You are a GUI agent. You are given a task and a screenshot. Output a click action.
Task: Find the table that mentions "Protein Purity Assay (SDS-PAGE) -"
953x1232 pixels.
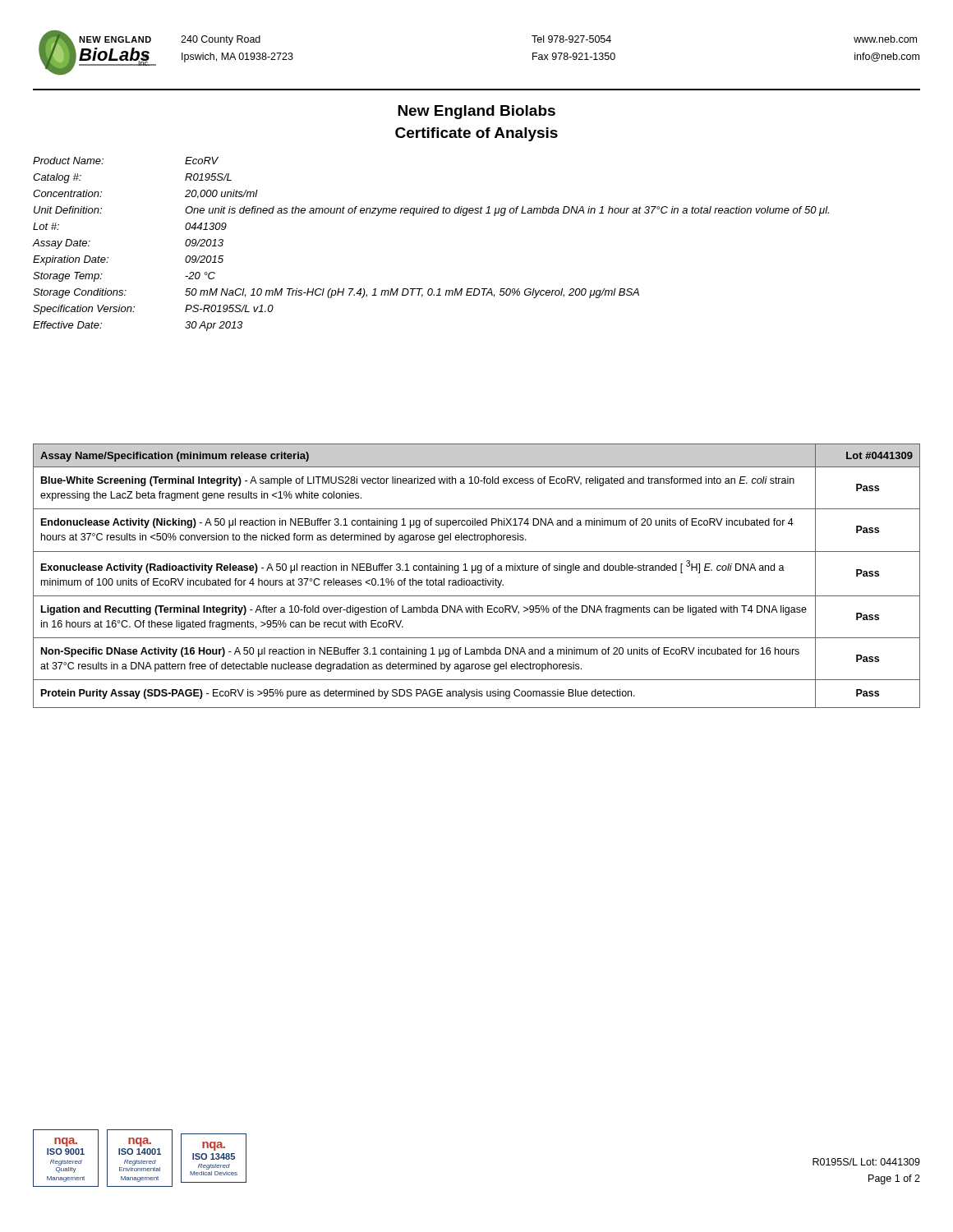(x=476, y=576)
